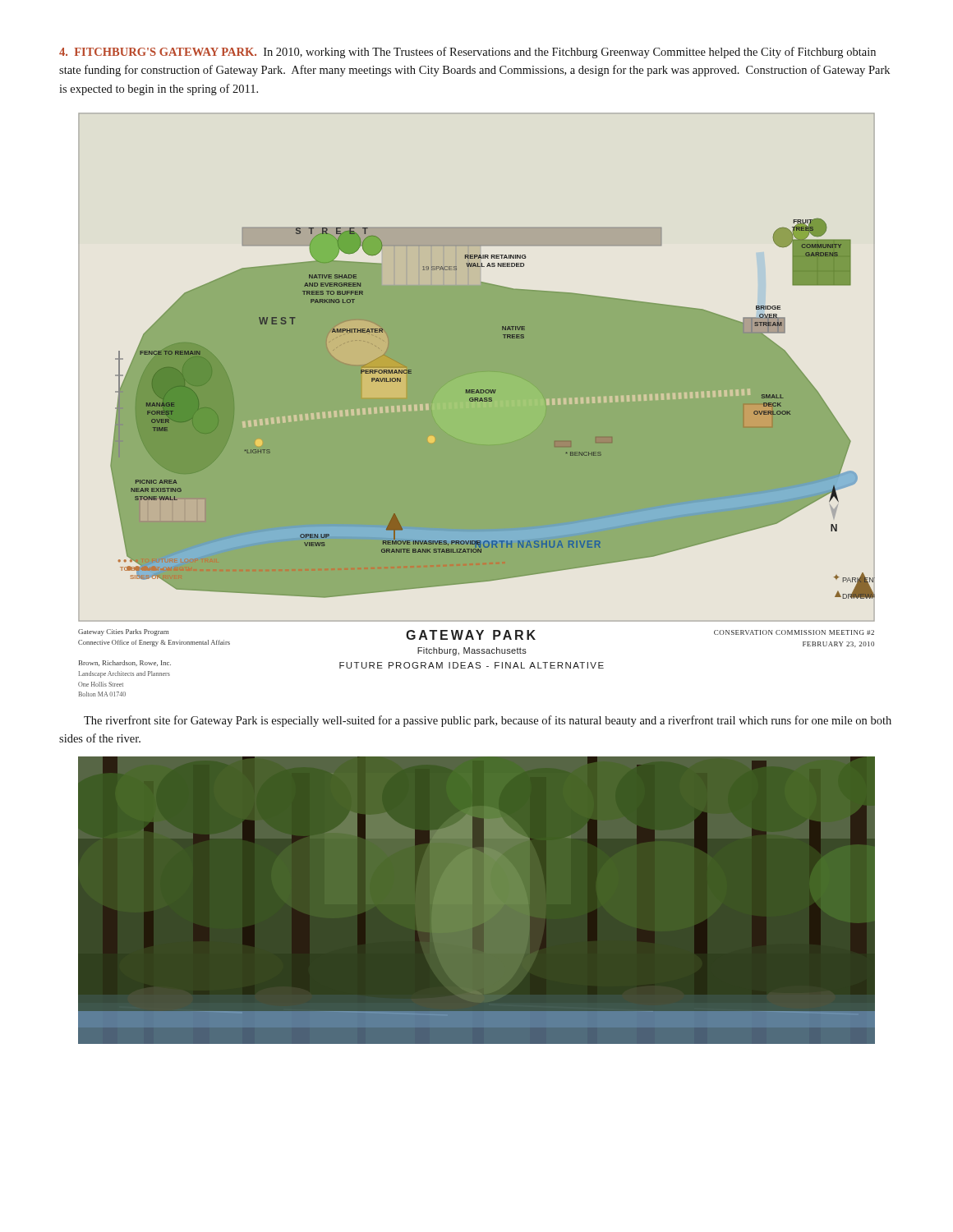Find the text block that says "The riverfront site for Gateway"

coord(475,729)
